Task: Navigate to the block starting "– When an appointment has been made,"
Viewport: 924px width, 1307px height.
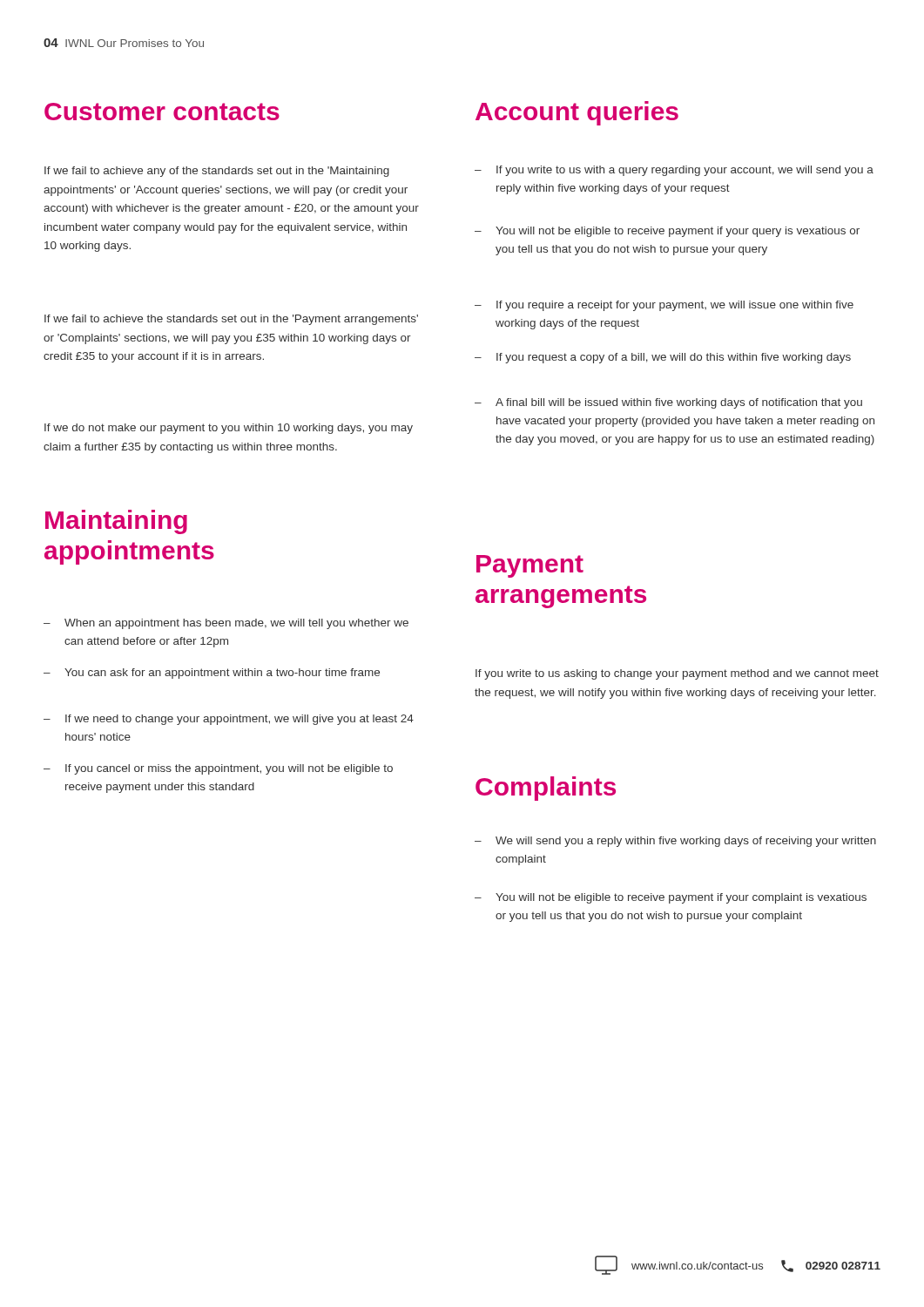Action: pos(233,633)
